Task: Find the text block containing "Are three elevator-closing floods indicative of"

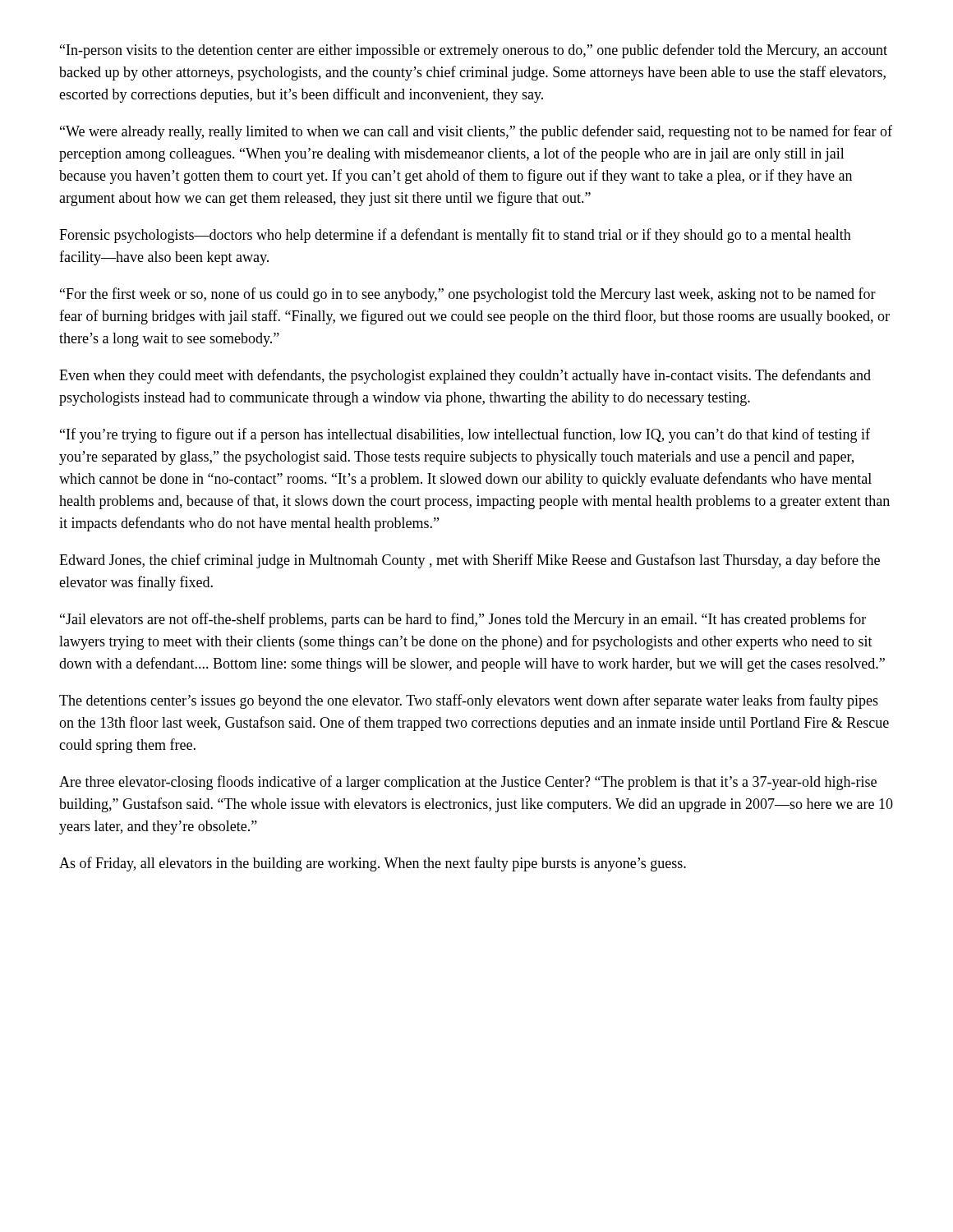Action: [x=476, y=804]
